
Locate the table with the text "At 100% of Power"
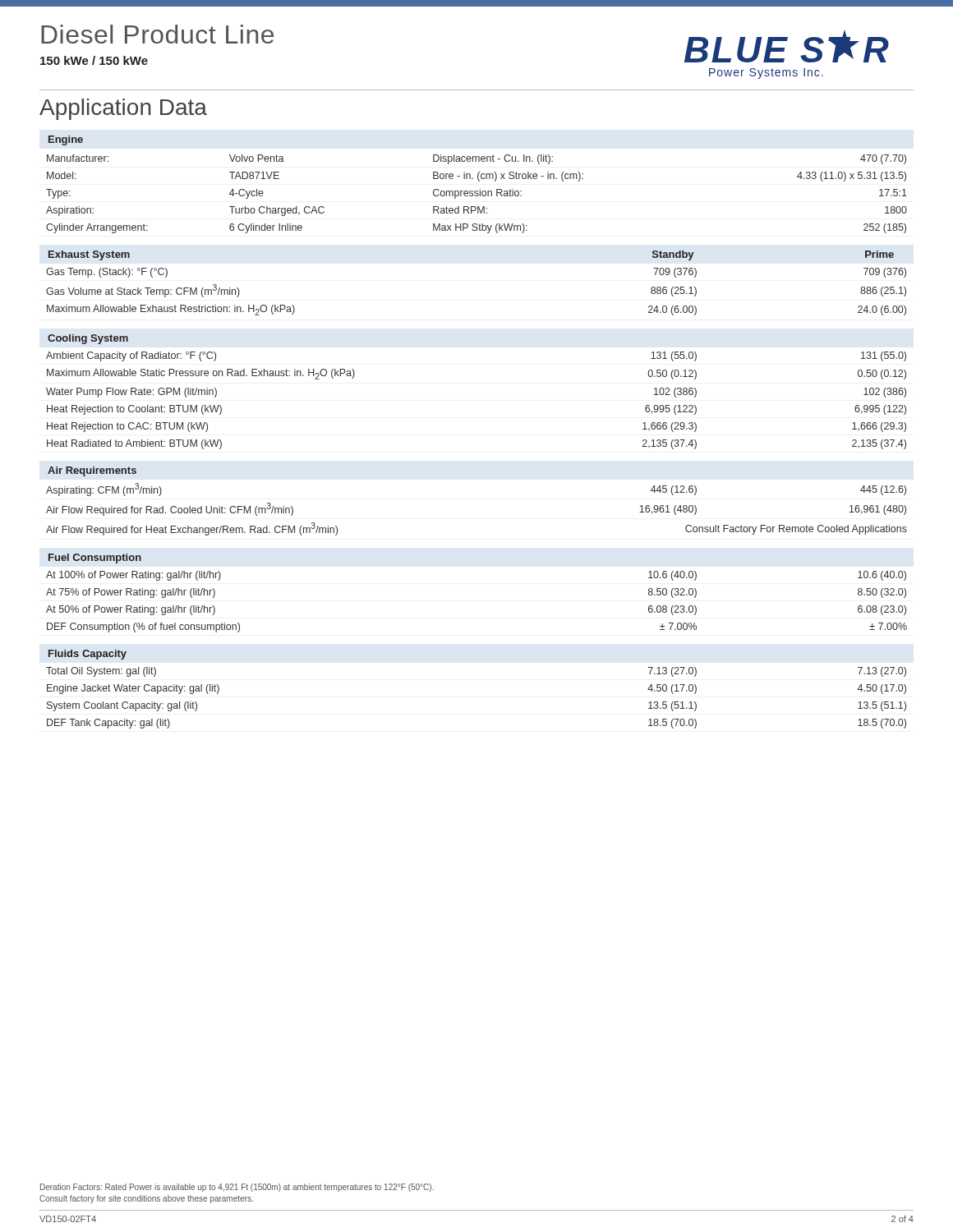tap(476, 601)
